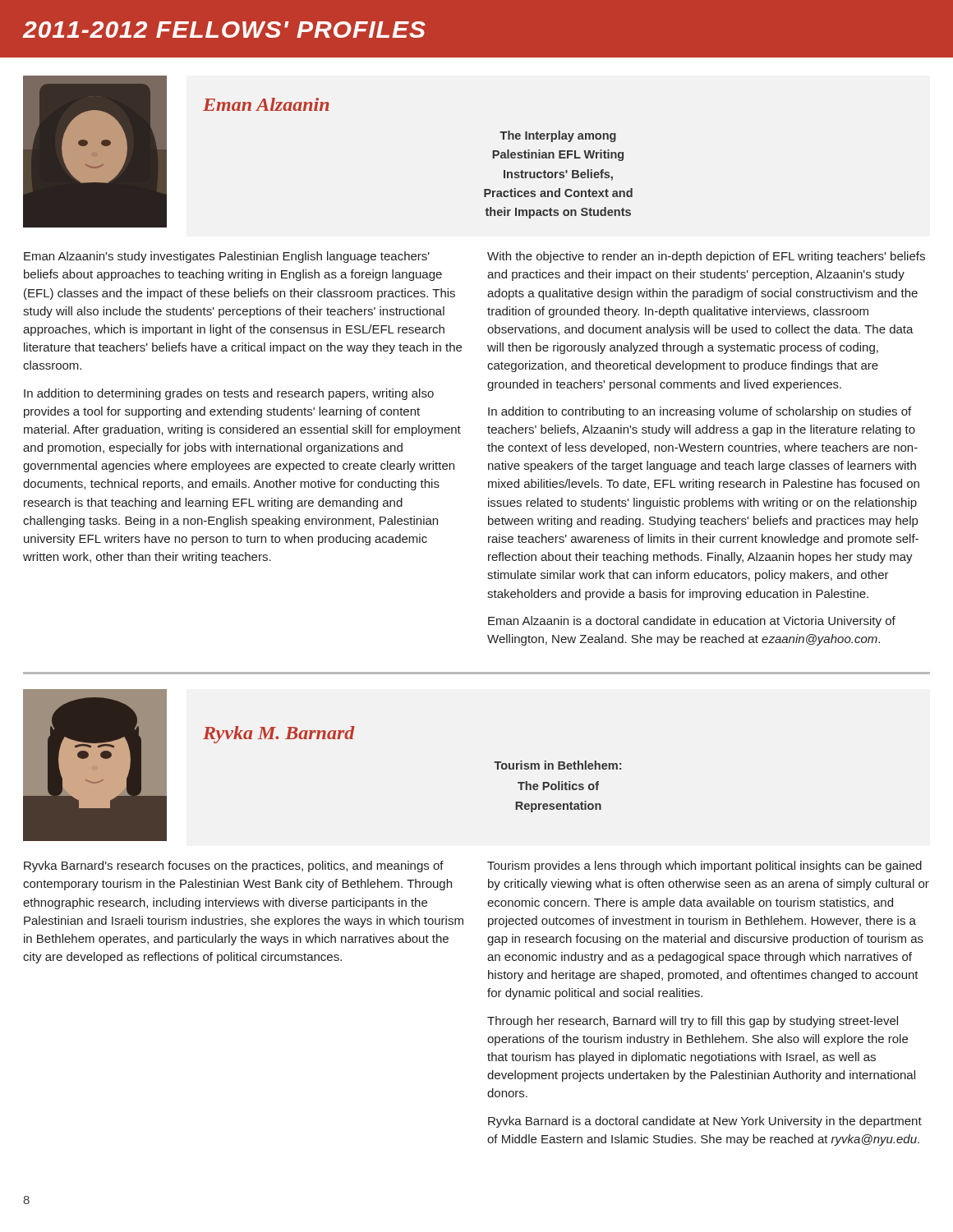The image size is (953, 1232).
Task: Point to the text block starting "Eman Alzaanin The Interplay"
Action: point(476,366)
